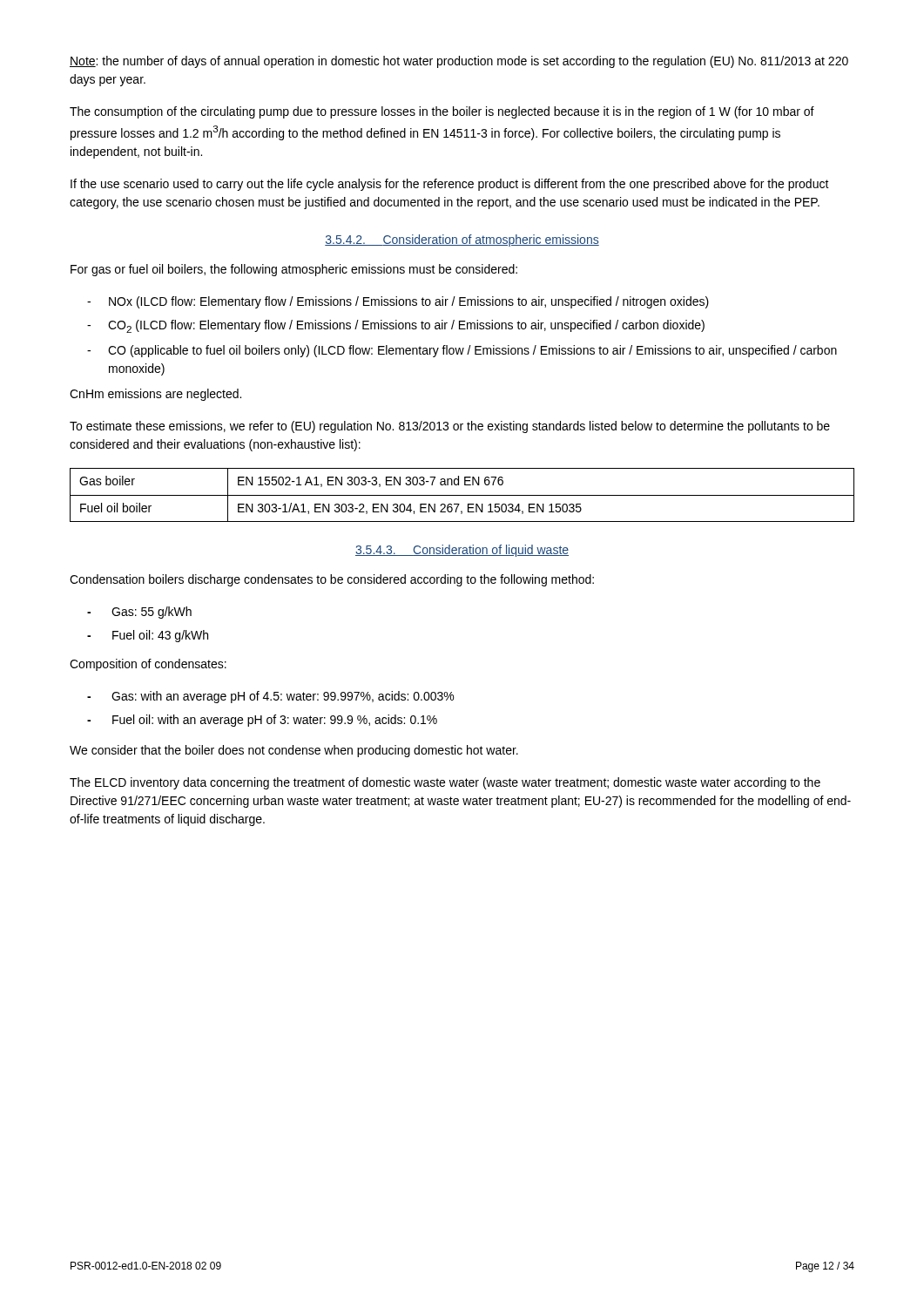Find the text starting "3.5.4.3. Consideration of"
This screenshot has height=1307, width=924.
[462, 550]
